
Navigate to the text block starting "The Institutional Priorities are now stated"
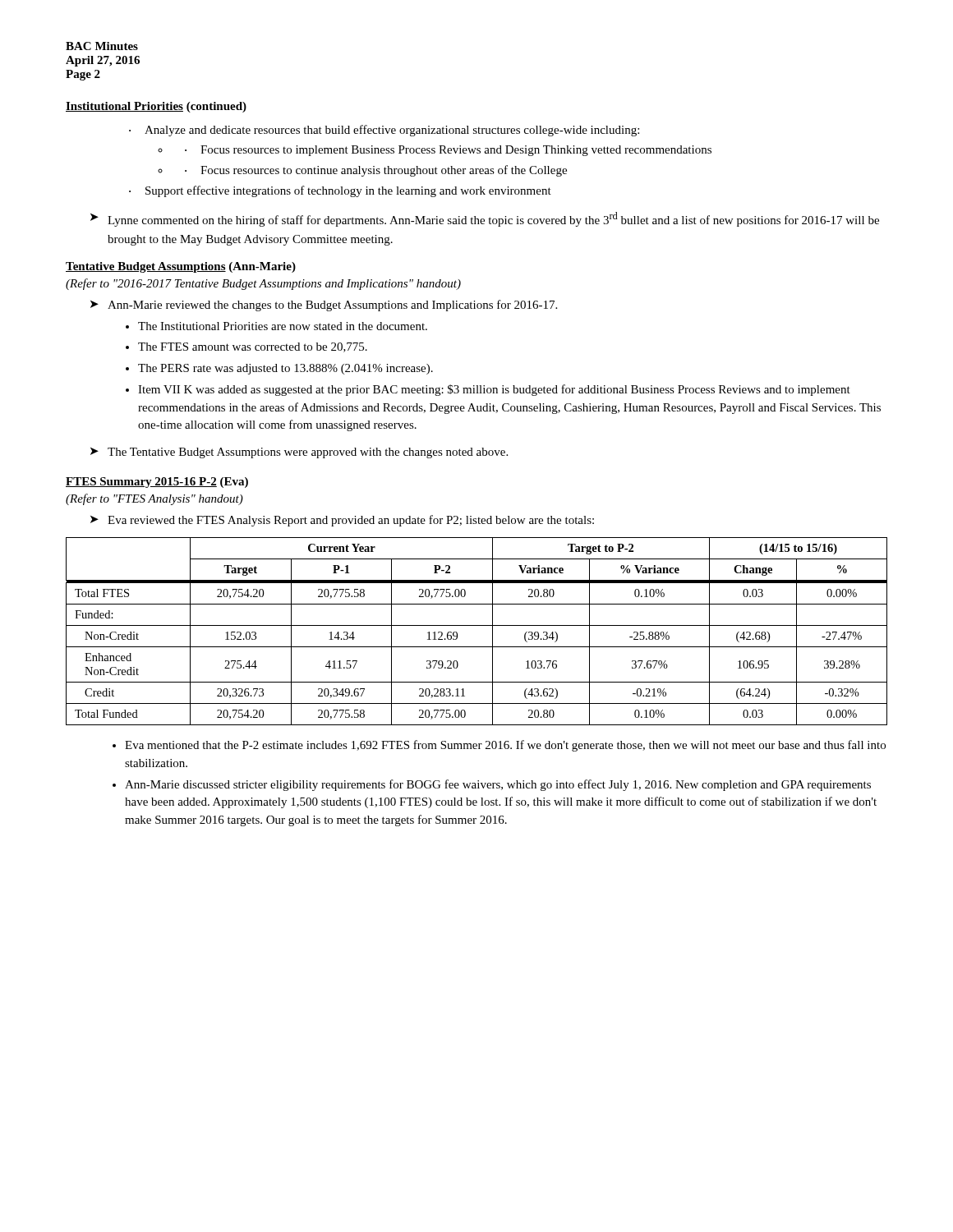pyautogui.click(x=283, y=326)
